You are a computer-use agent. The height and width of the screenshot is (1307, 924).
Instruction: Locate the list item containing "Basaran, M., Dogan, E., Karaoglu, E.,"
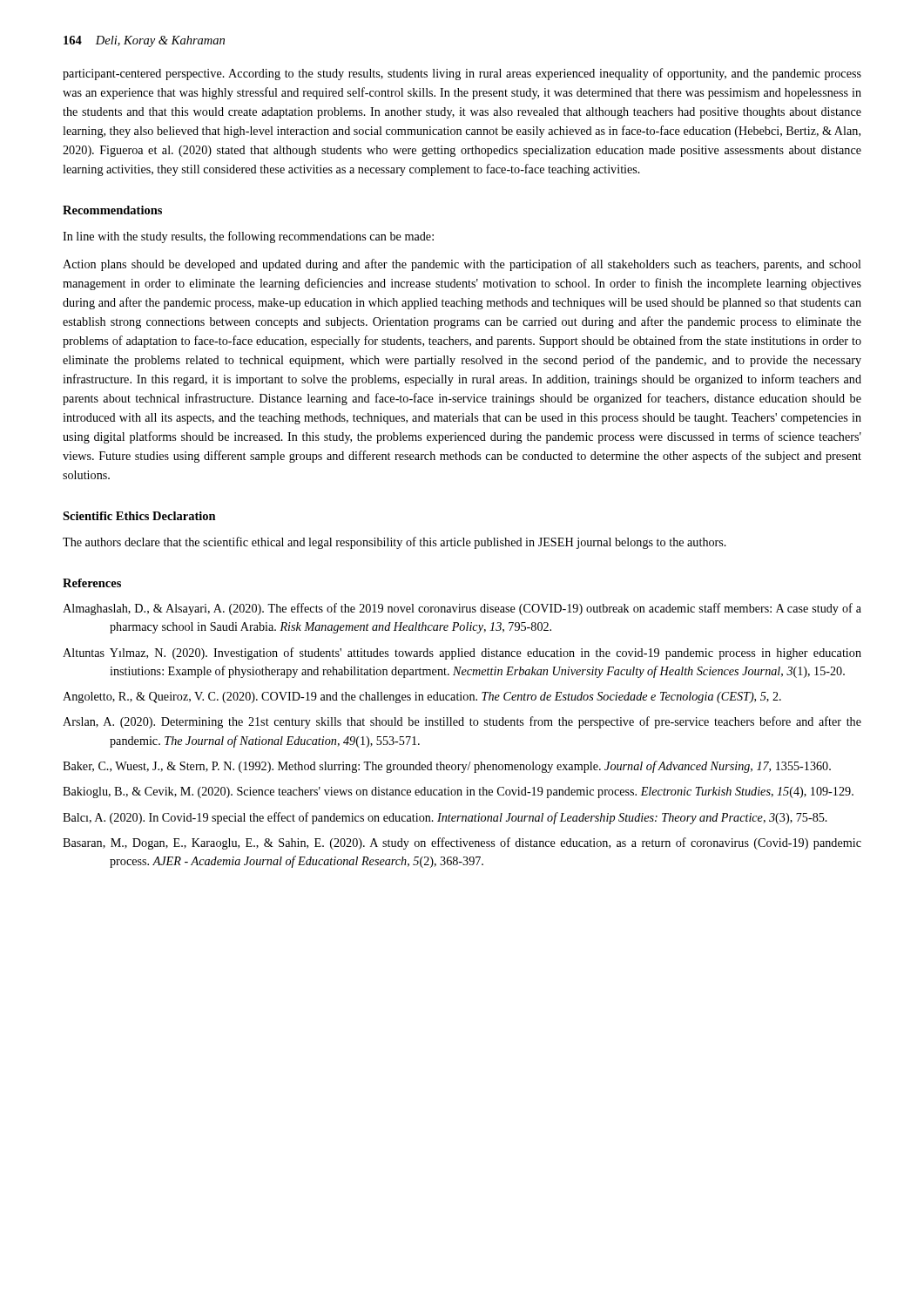tap(462, 852)
